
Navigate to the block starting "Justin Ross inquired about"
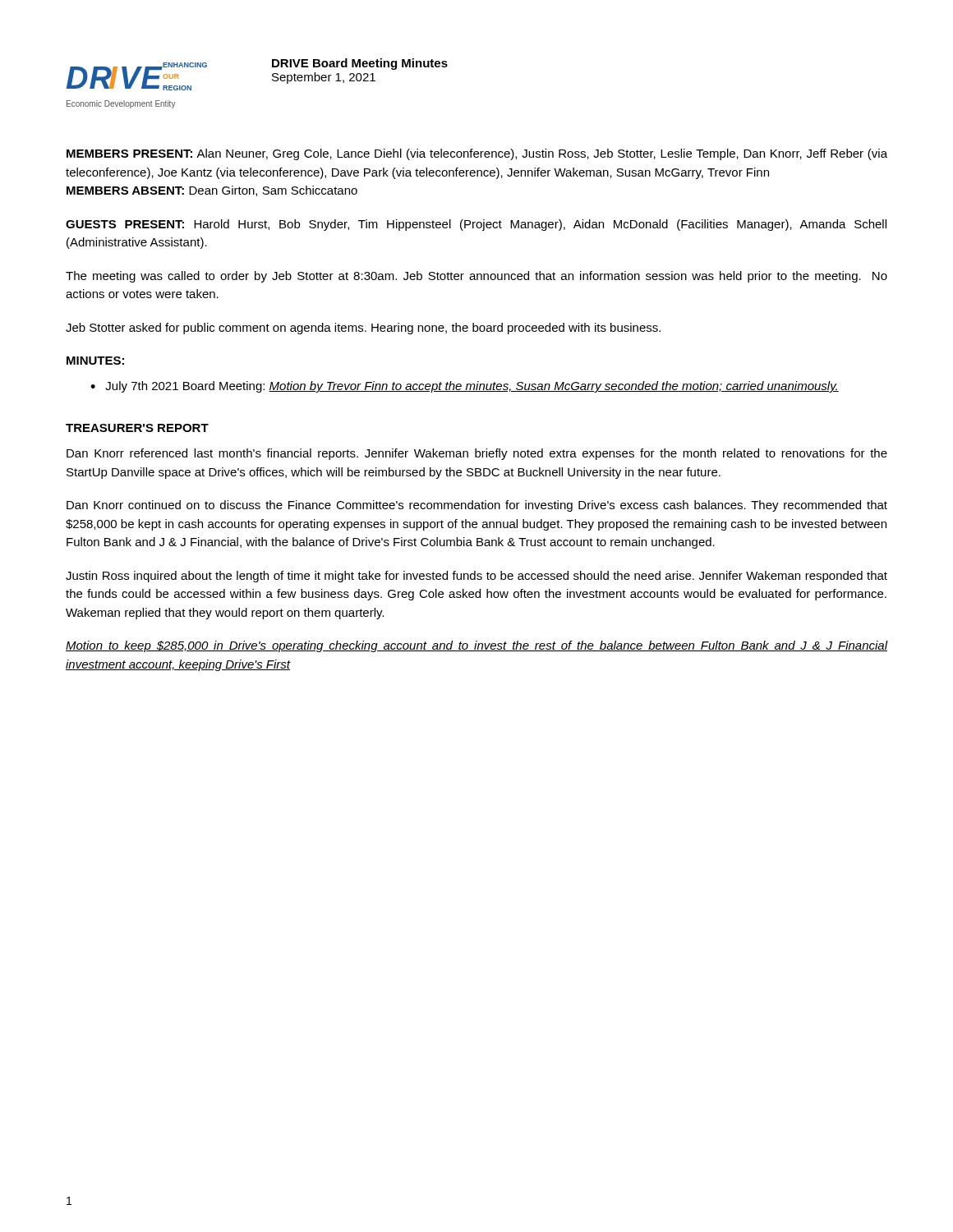[476, 594]
